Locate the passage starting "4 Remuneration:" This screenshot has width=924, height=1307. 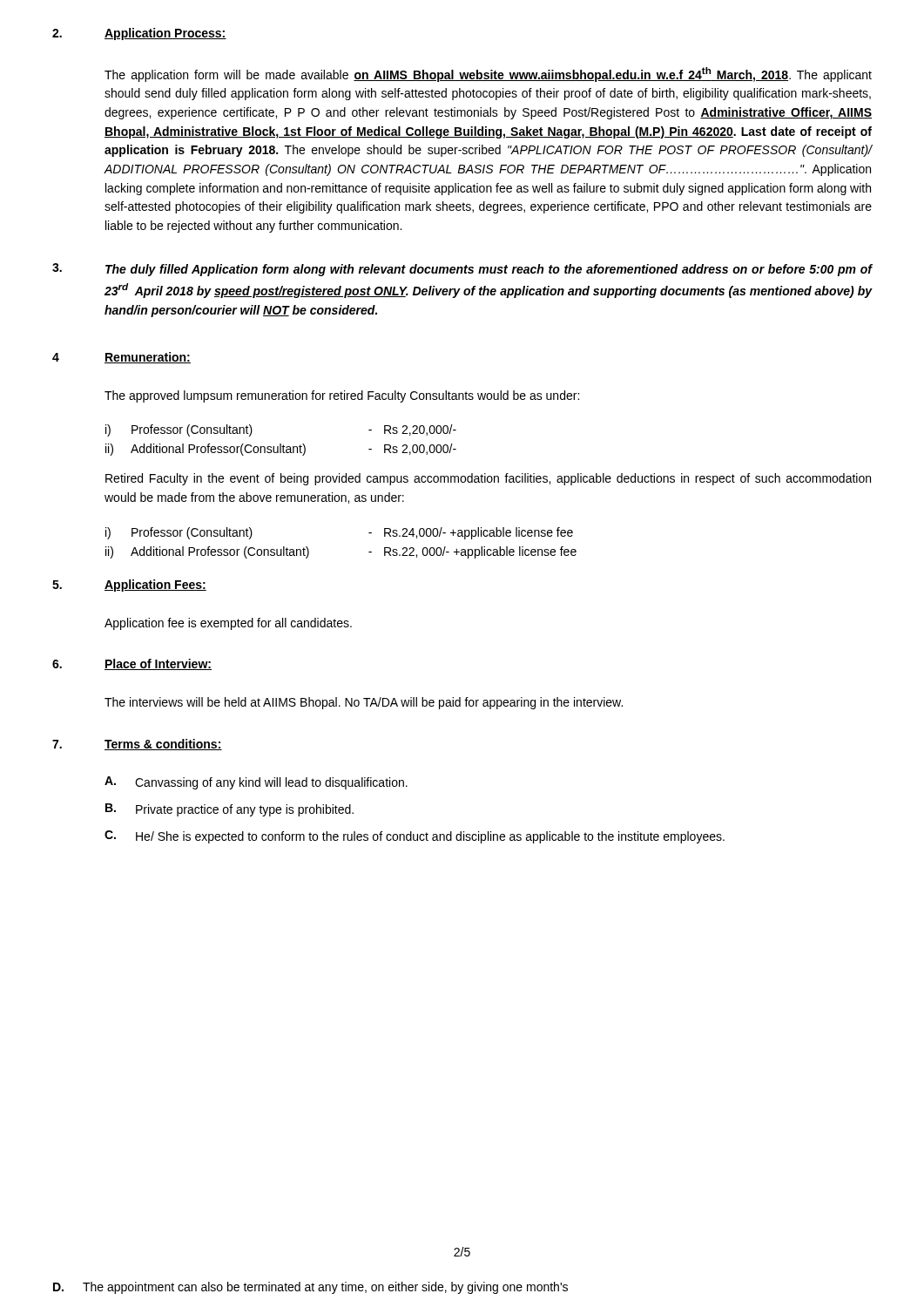pyautogui.click(x=121, y=358)
